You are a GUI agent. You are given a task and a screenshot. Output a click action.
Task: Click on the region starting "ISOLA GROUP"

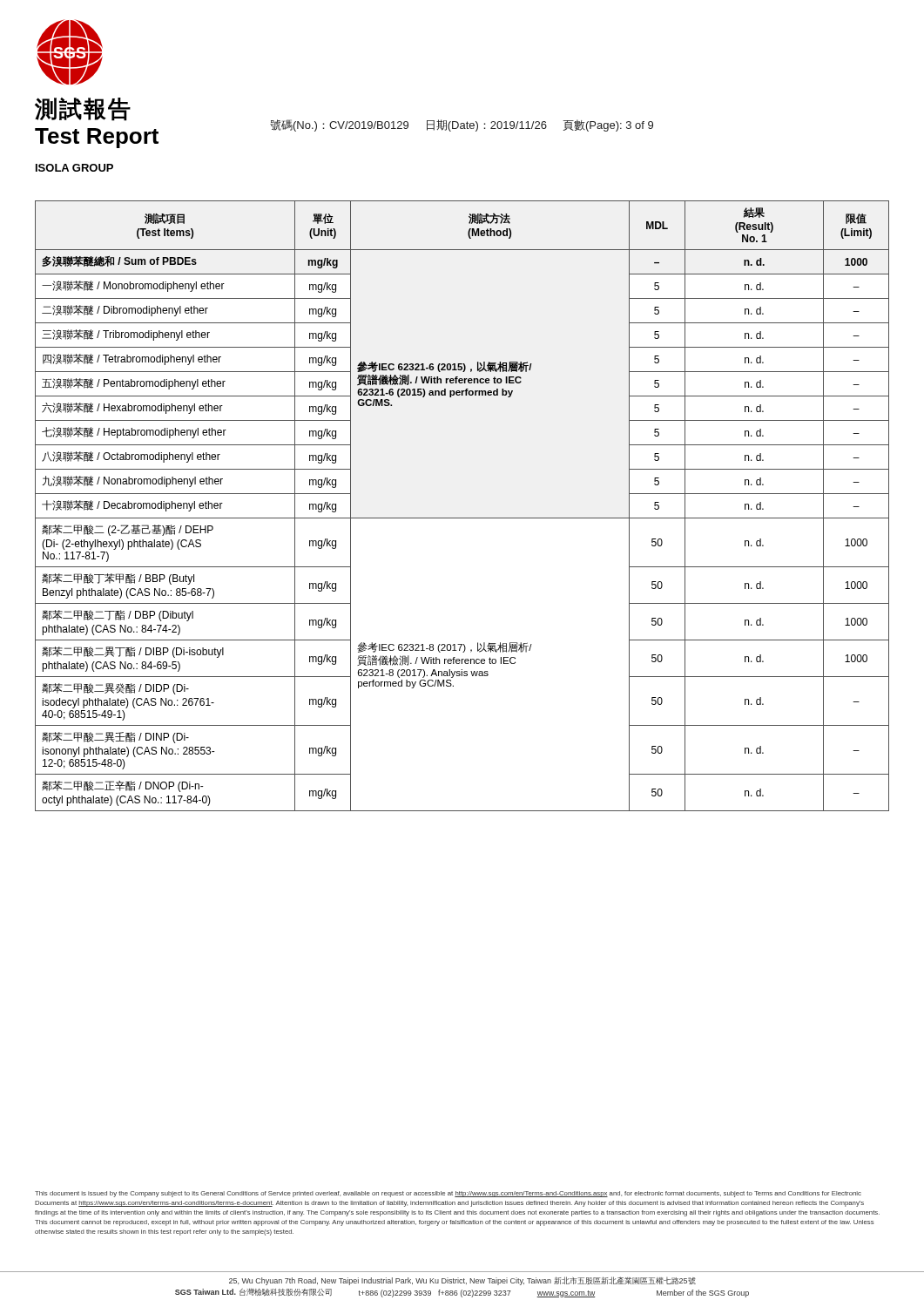click(x=74, y=168)
